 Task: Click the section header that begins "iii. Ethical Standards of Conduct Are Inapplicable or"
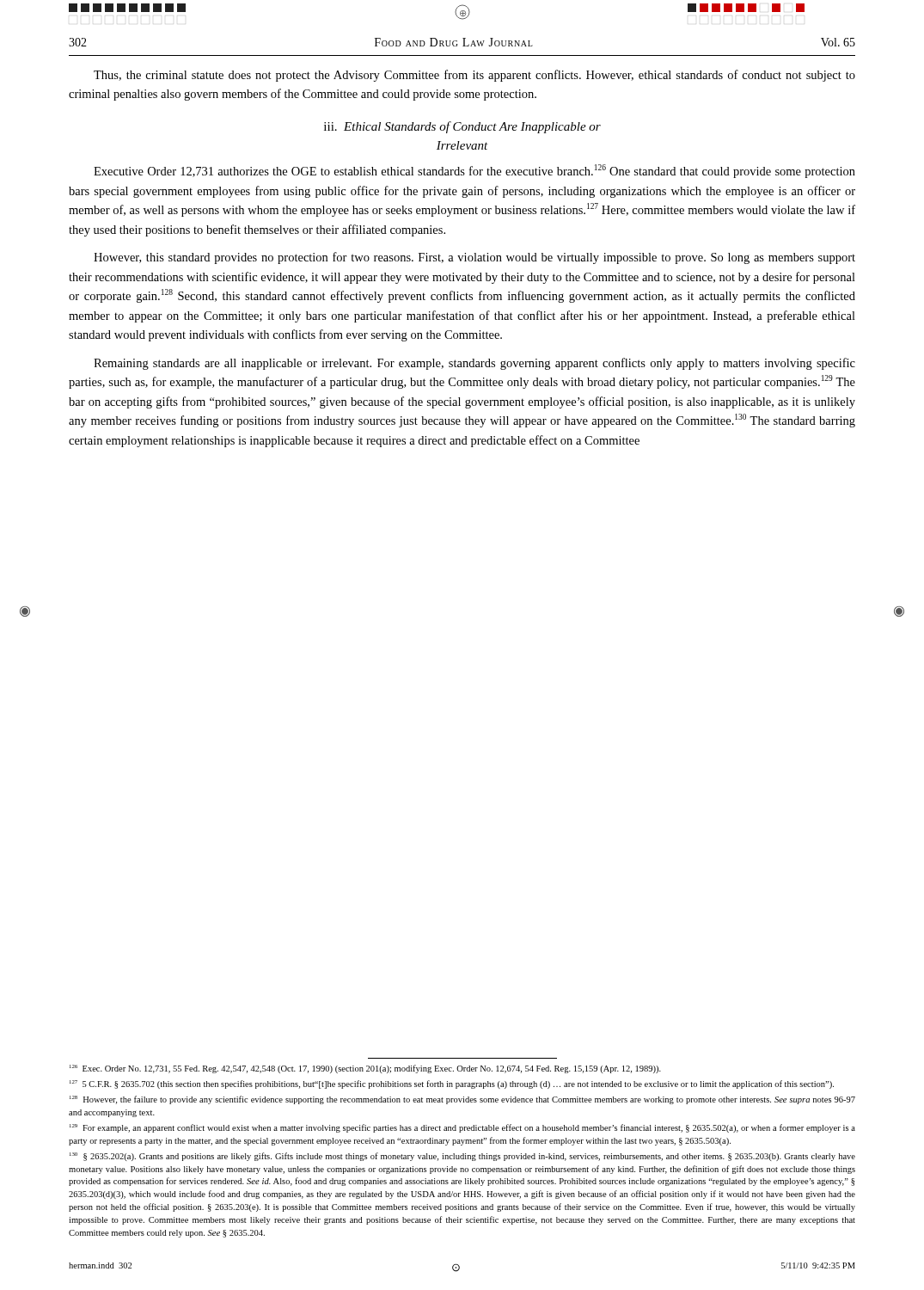[462, 136]
